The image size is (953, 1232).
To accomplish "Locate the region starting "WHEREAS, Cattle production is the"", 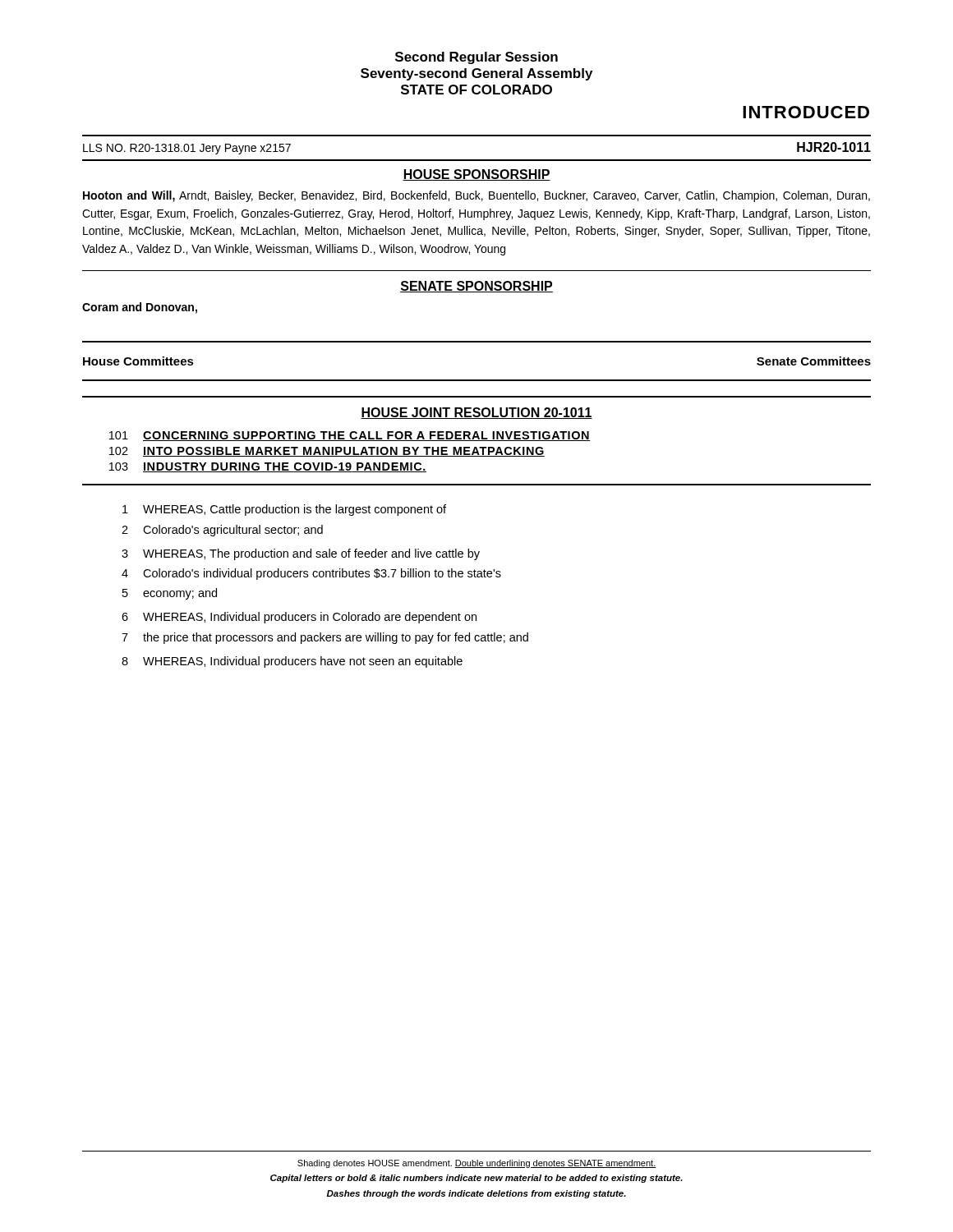I will point(295,510).
